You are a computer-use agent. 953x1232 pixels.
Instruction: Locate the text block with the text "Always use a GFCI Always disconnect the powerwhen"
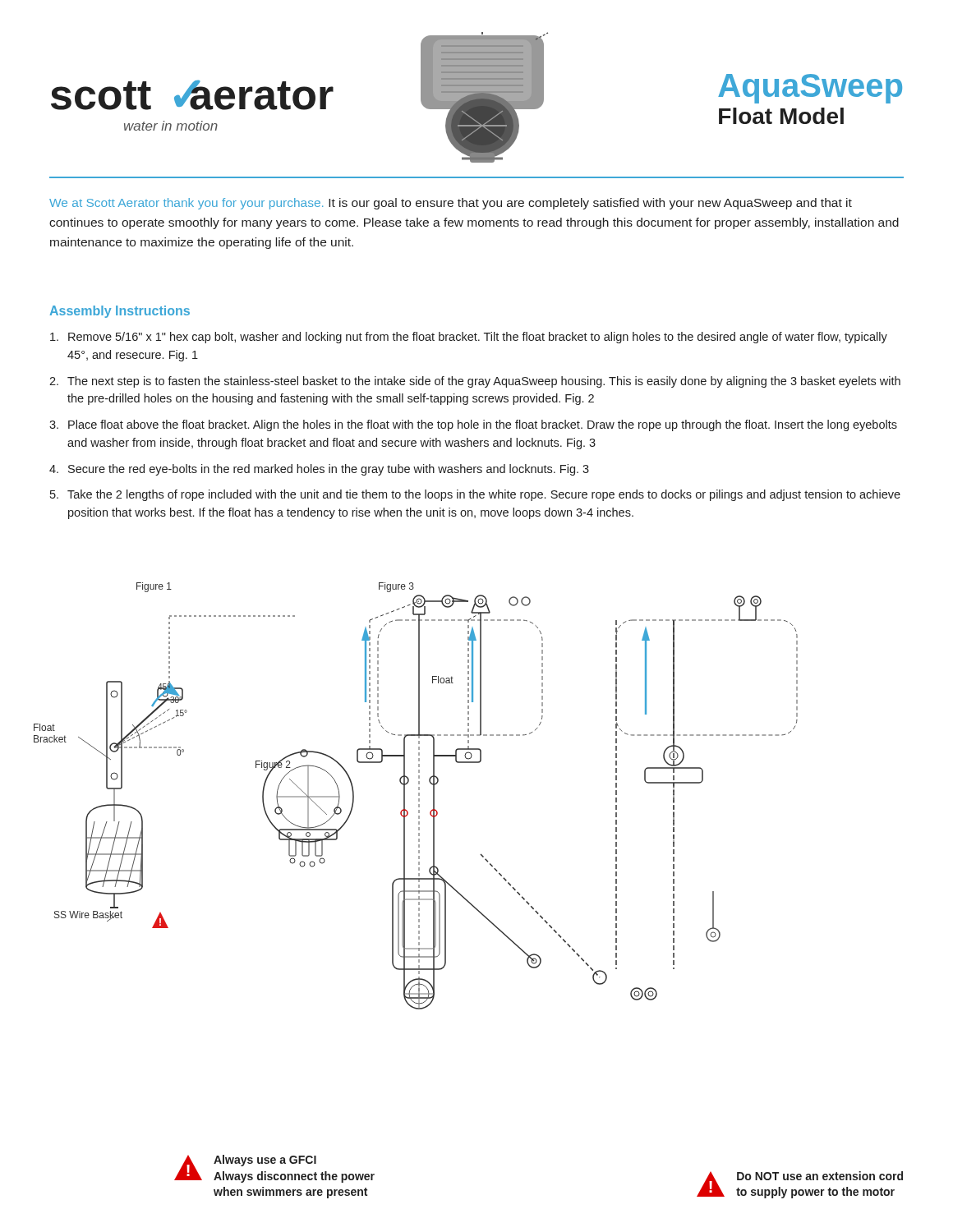[x=294, y=1176]
